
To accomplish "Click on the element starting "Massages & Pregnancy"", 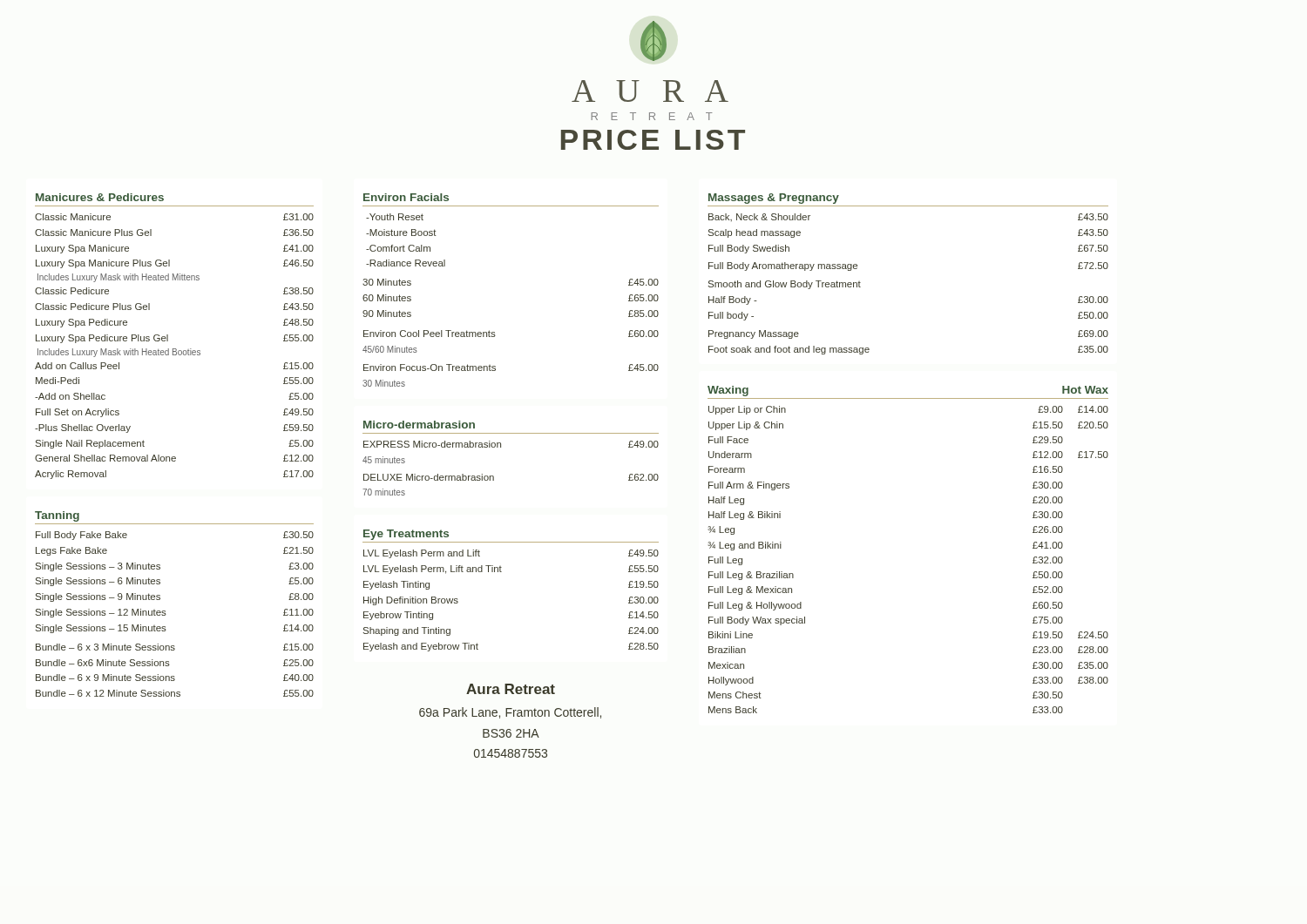I will (773, 197).
